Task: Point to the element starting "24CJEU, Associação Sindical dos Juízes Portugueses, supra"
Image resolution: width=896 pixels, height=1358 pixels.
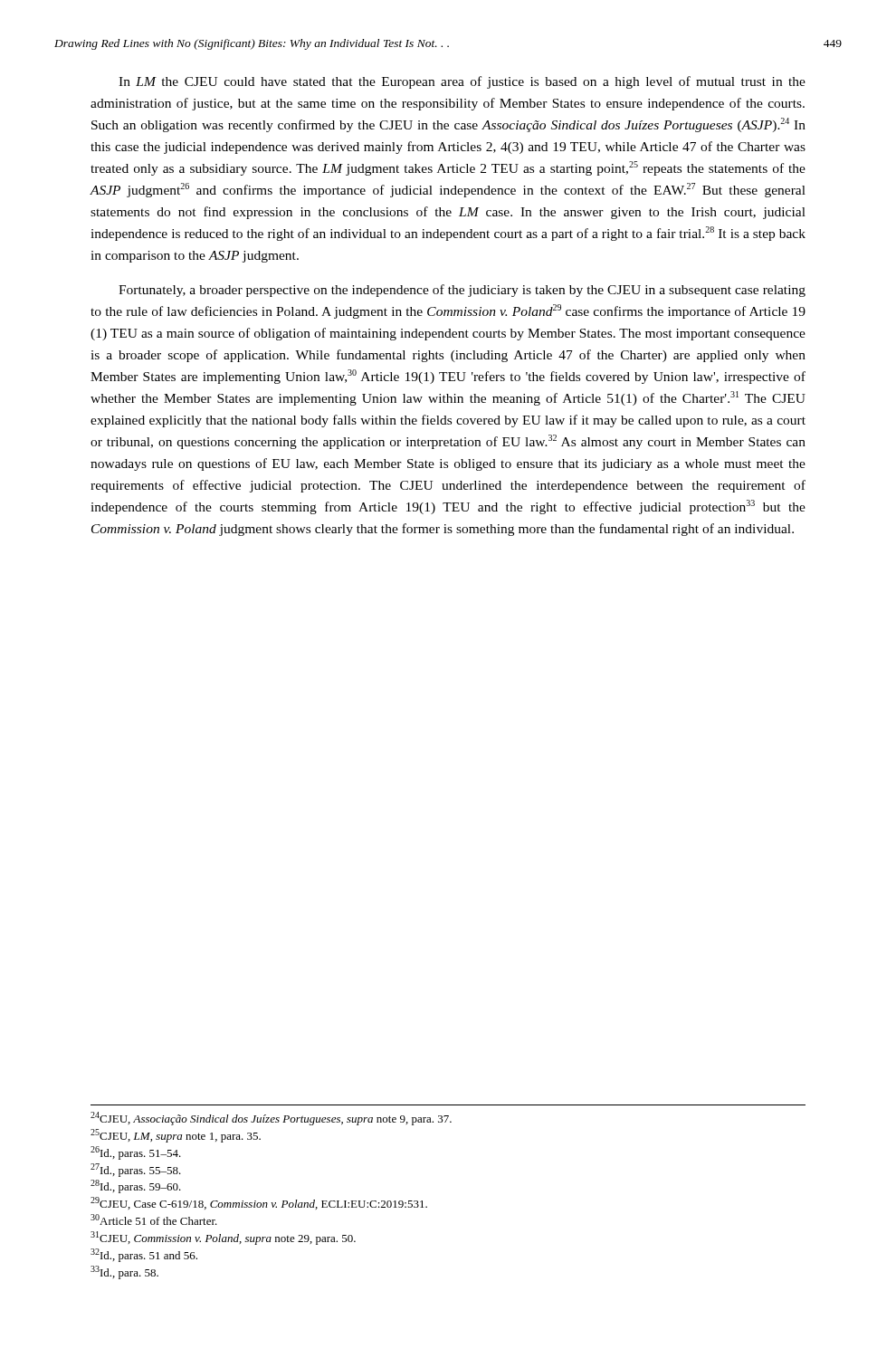Action: click(x=271, y=1118)
